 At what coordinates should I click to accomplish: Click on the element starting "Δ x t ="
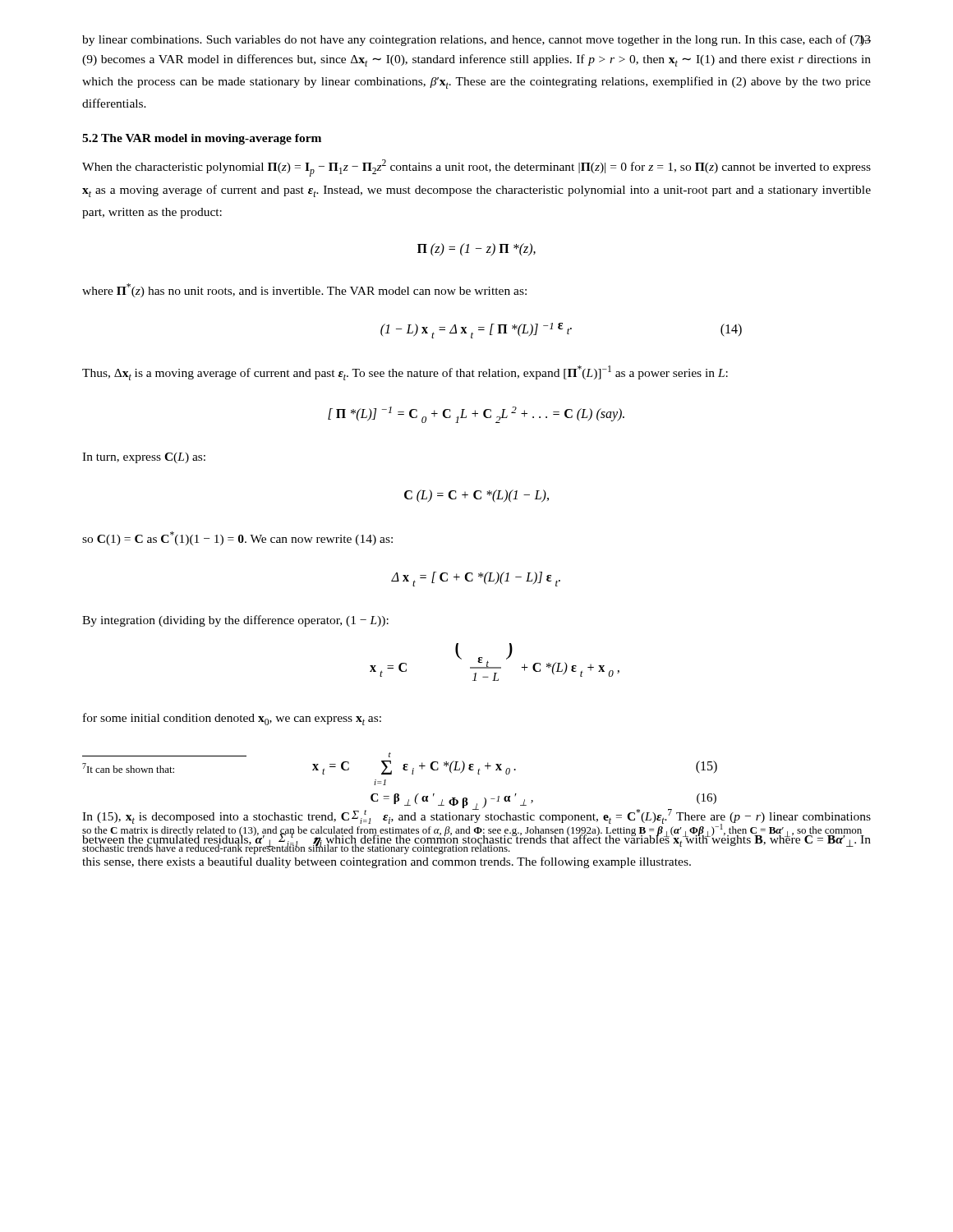[x=476, y=577]
